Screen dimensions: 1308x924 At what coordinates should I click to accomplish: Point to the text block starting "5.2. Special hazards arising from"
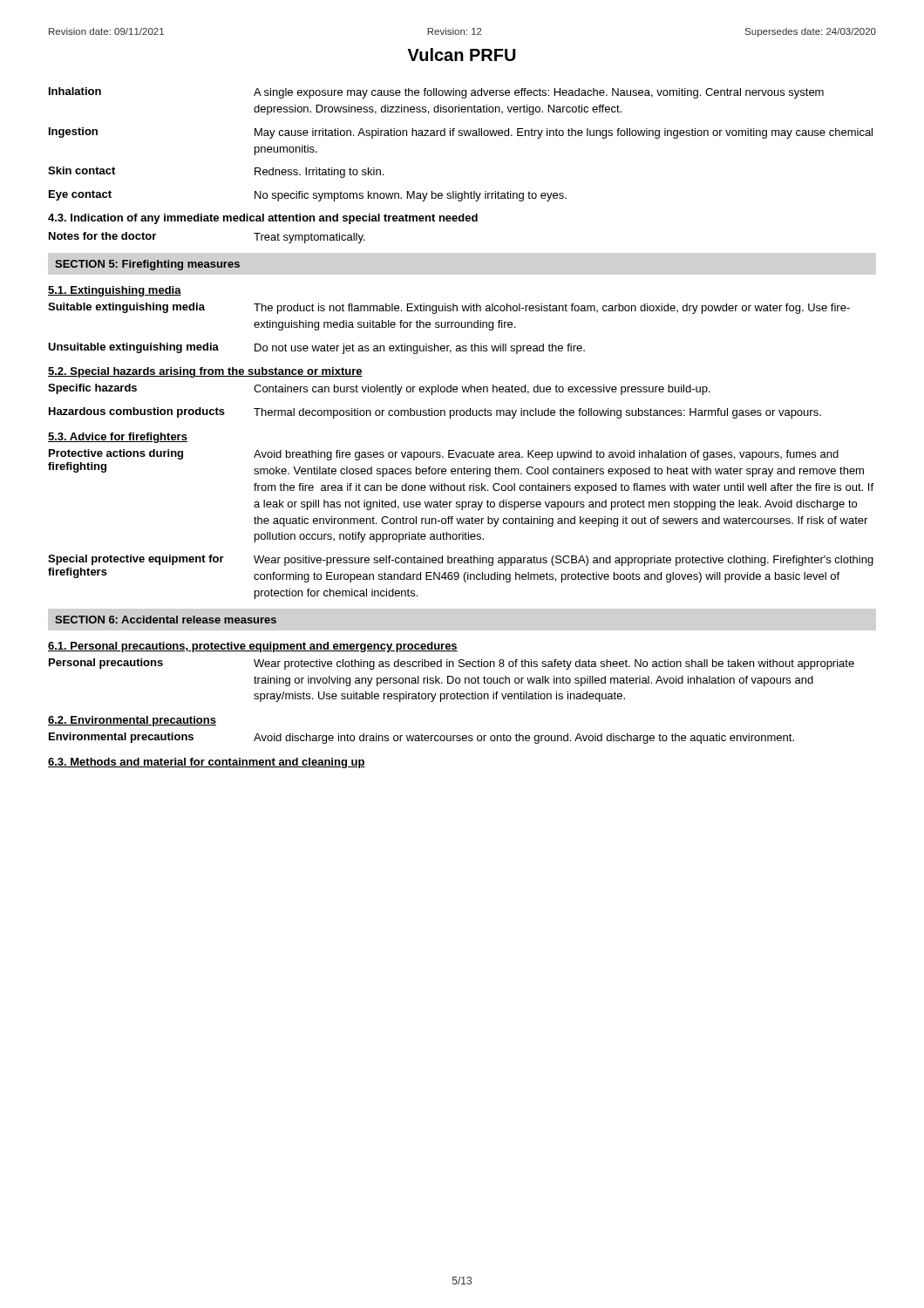[x=205, y=371]
